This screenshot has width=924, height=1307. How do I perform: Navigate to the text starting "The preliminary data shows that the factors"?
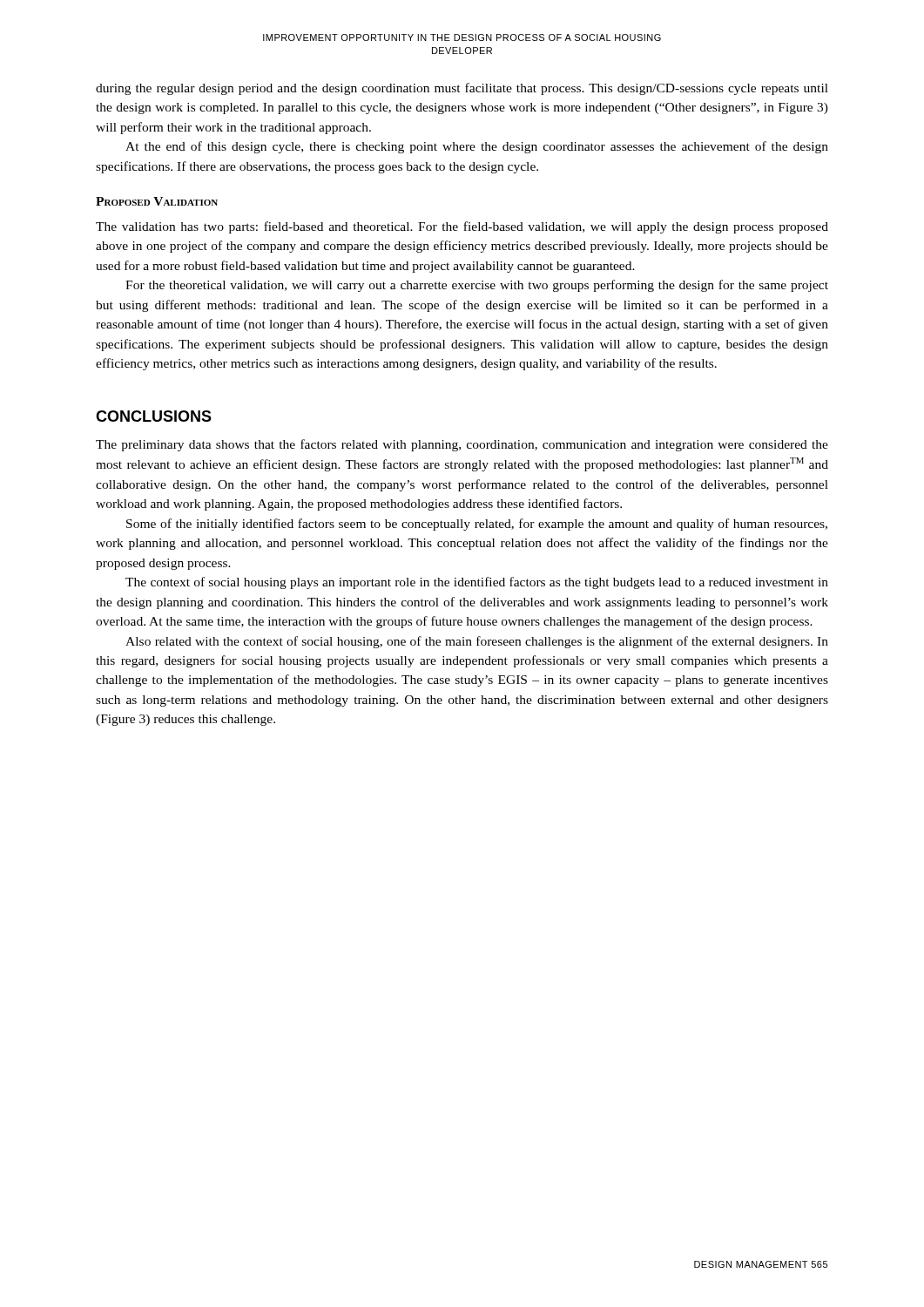(x=462, y=582)
